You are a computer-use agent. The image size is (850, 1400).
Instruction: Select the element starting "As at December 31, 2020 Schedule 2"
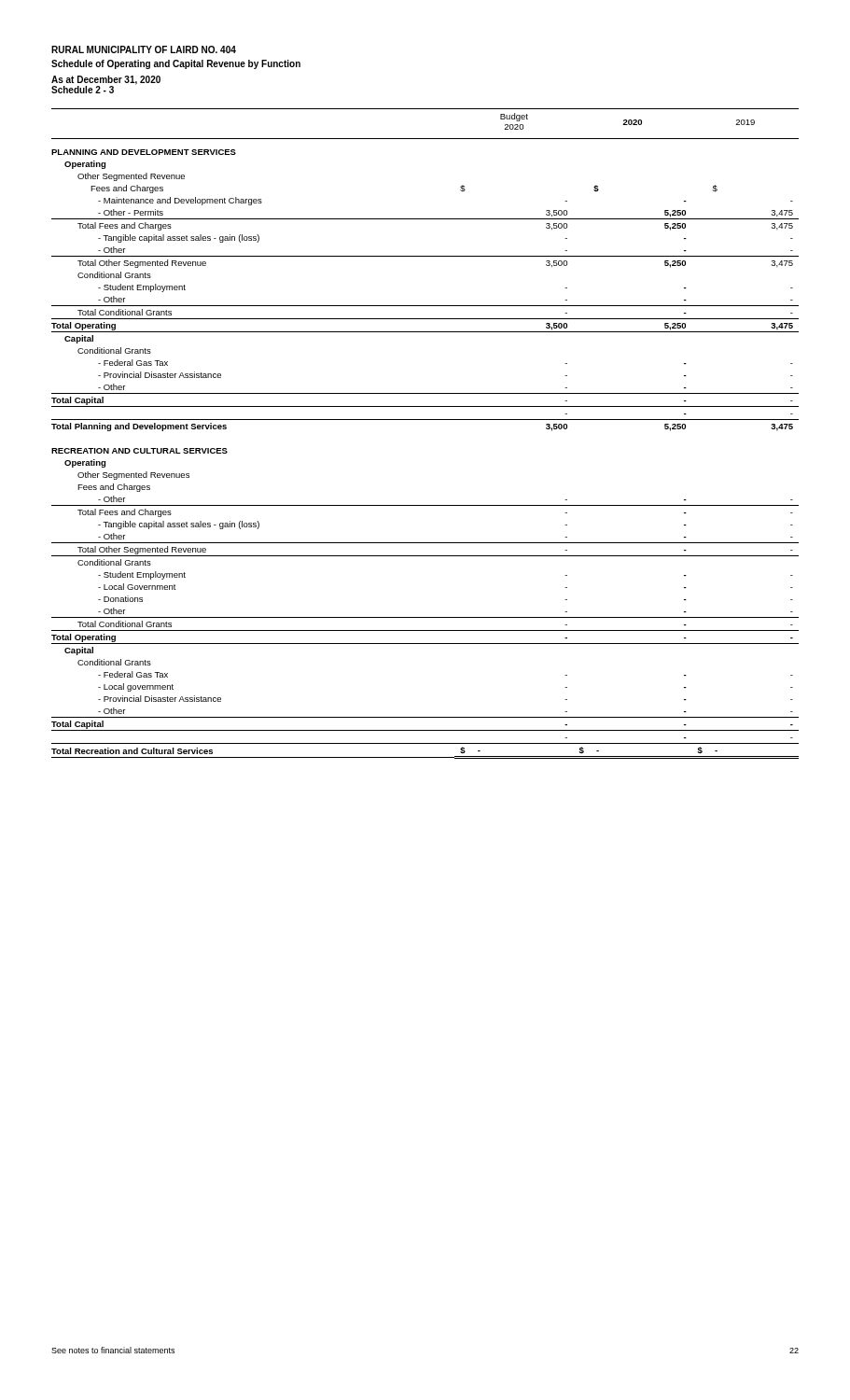106,85
